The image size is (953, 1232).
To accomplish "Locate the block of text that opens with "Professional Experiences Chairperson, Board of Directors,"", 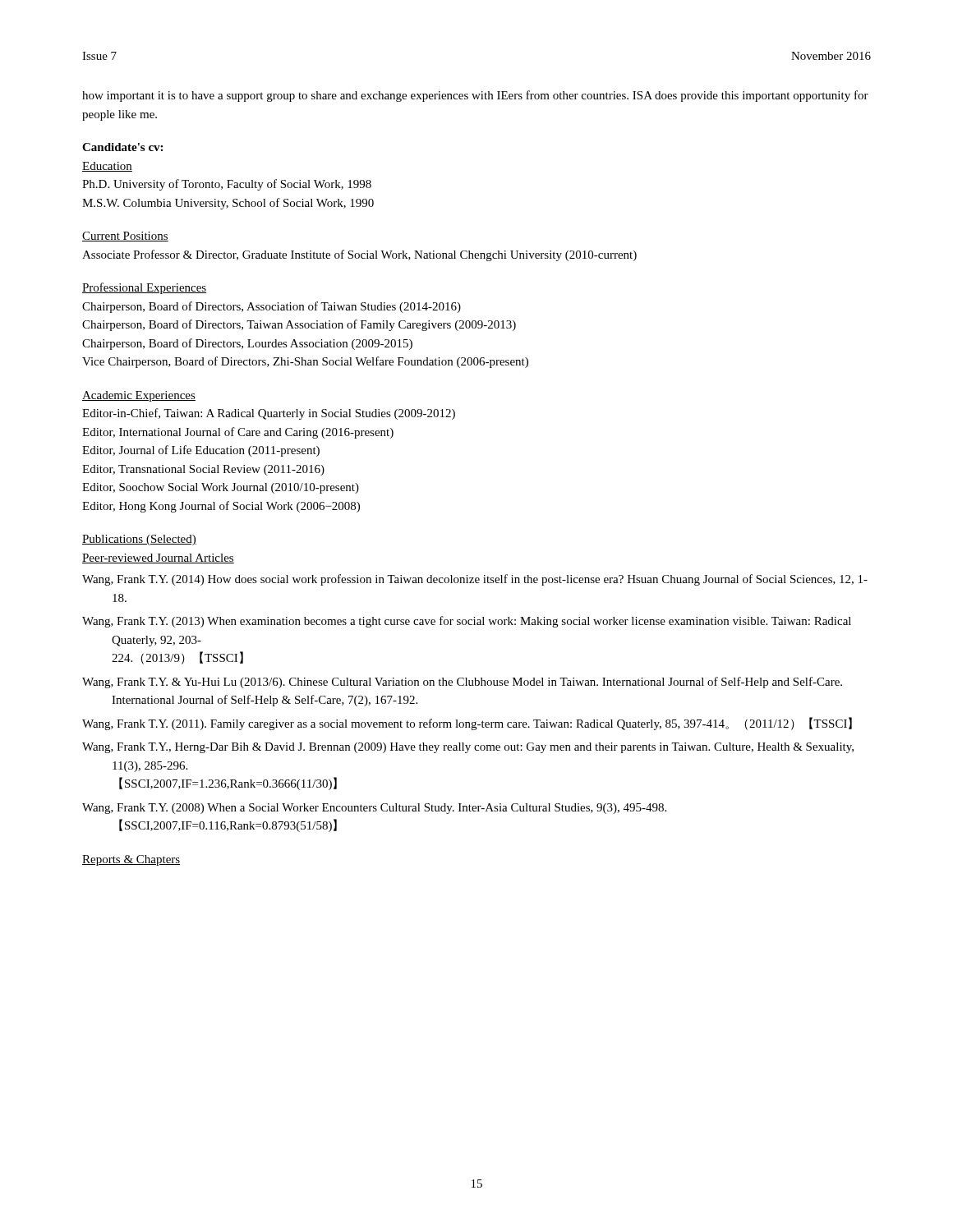I will pyautogui.click(x=305, y=324).
